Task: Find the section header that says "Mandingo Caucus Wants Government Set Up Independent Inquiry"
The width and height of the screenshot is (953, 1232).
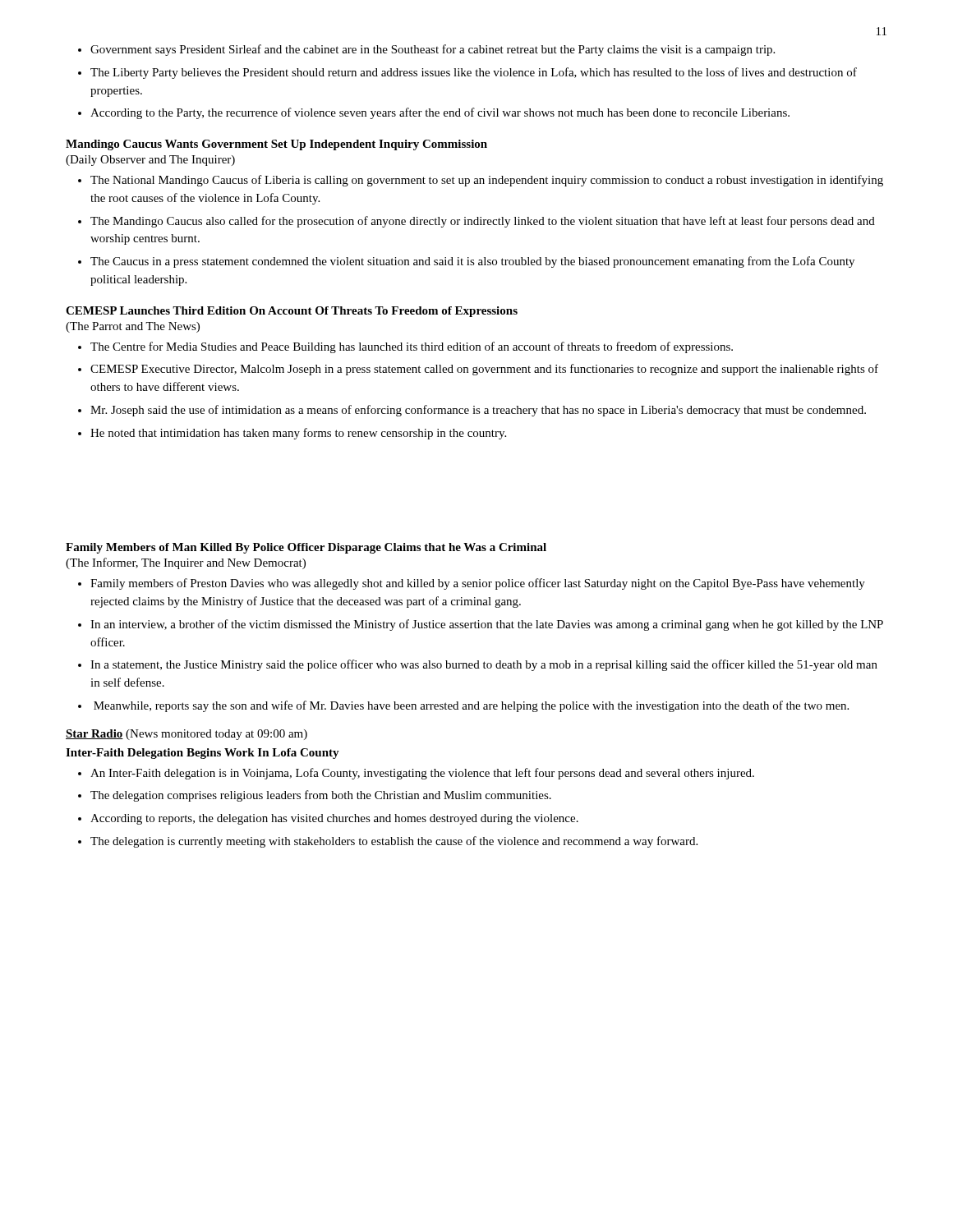Action: (277, 144)
